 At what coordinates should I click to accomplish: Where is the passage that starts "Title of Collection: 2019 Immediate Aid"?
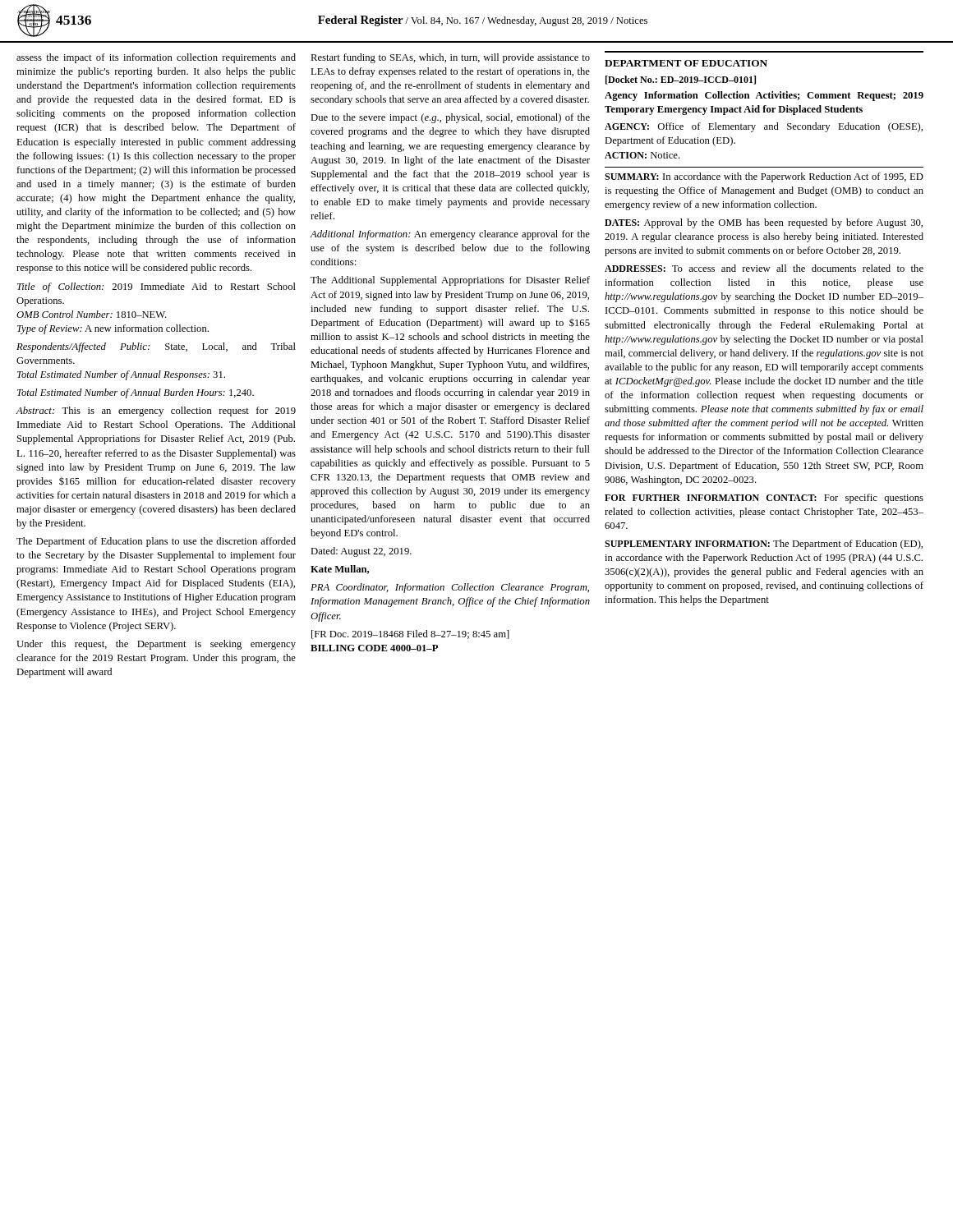[x=156, y=479]
